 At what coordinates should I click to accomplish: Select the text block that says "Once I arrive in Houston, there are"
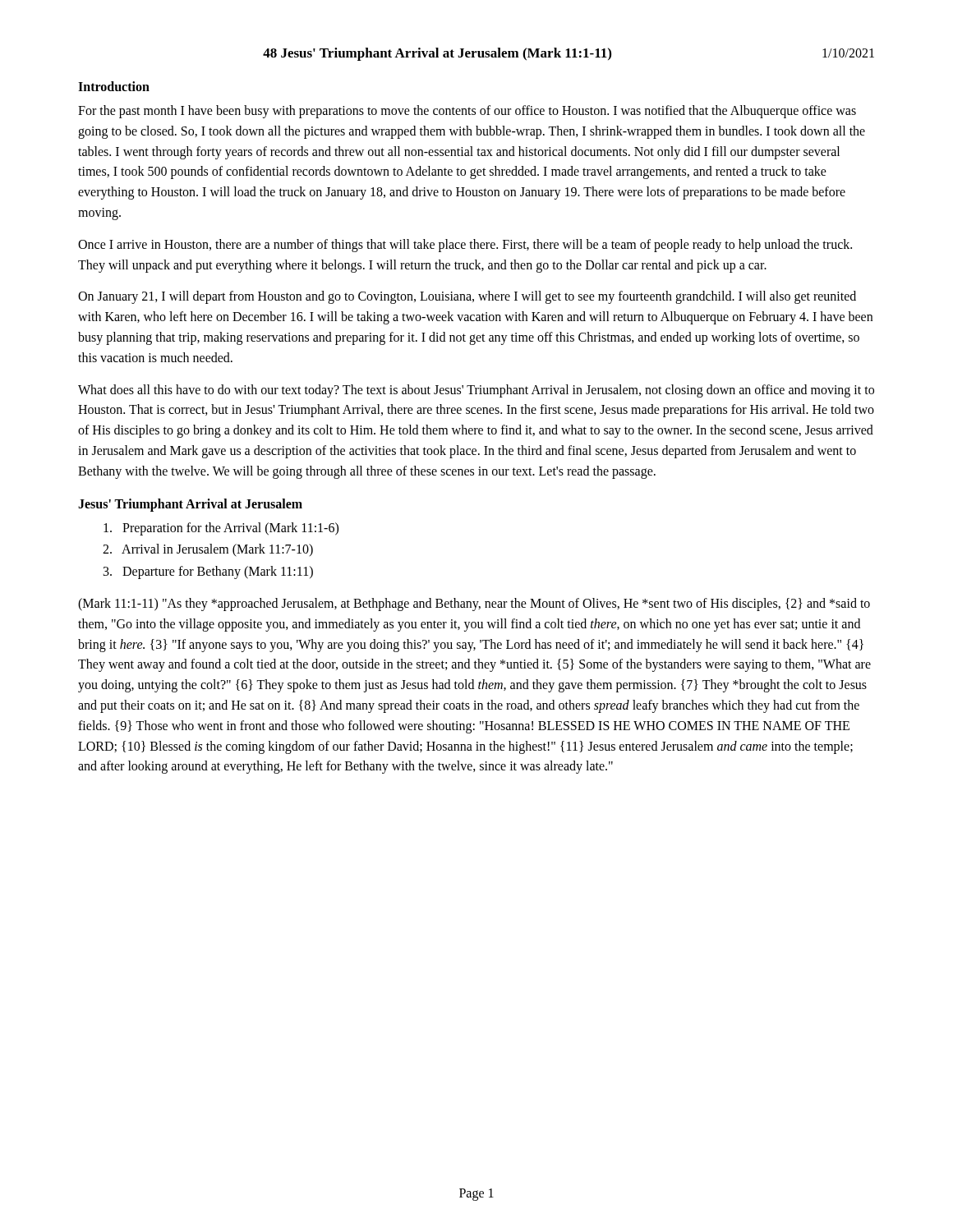[465, 254]
